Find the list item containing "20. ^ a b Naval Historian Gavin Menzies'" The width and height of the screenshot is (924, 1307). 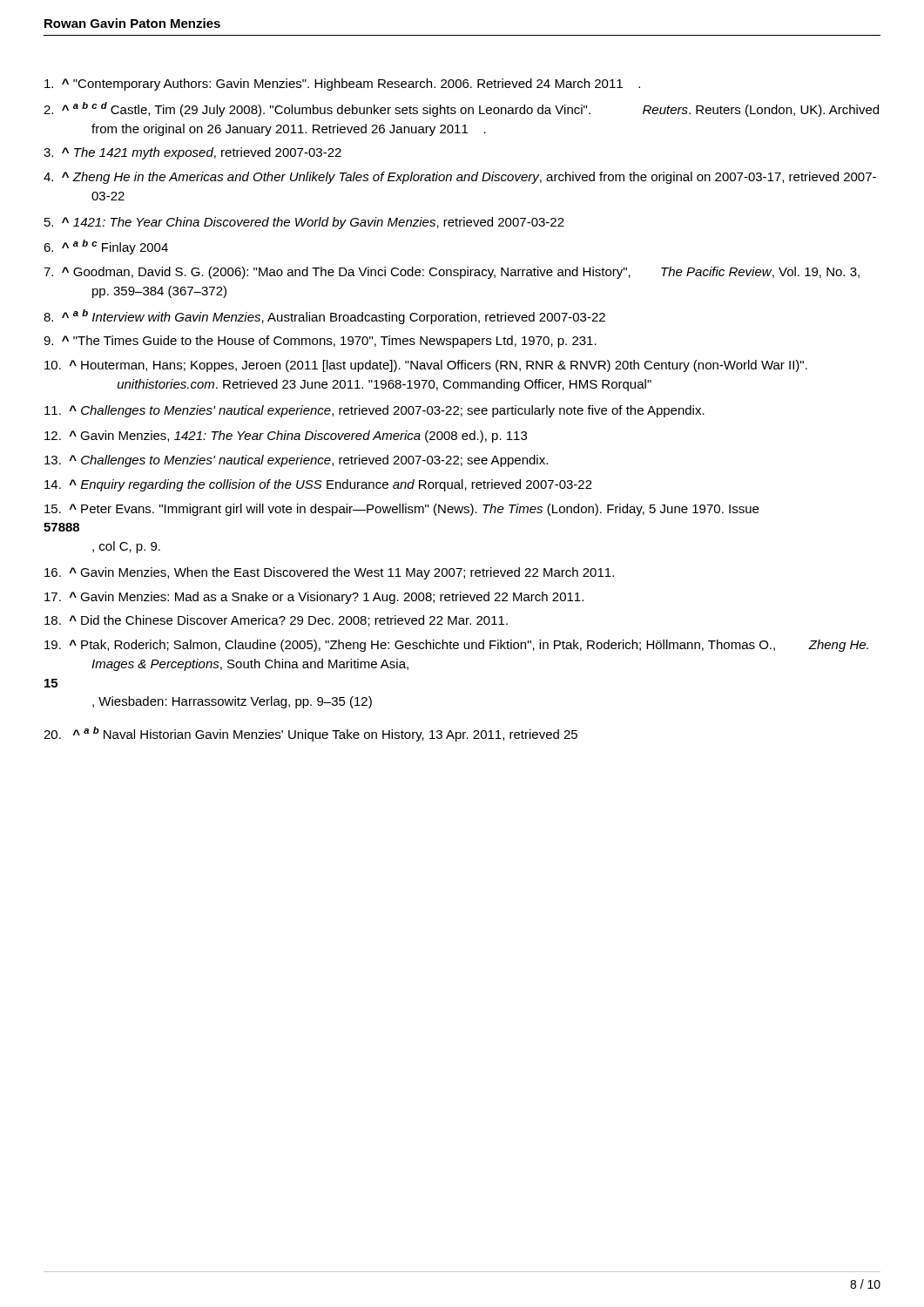[x=311, y=733]
